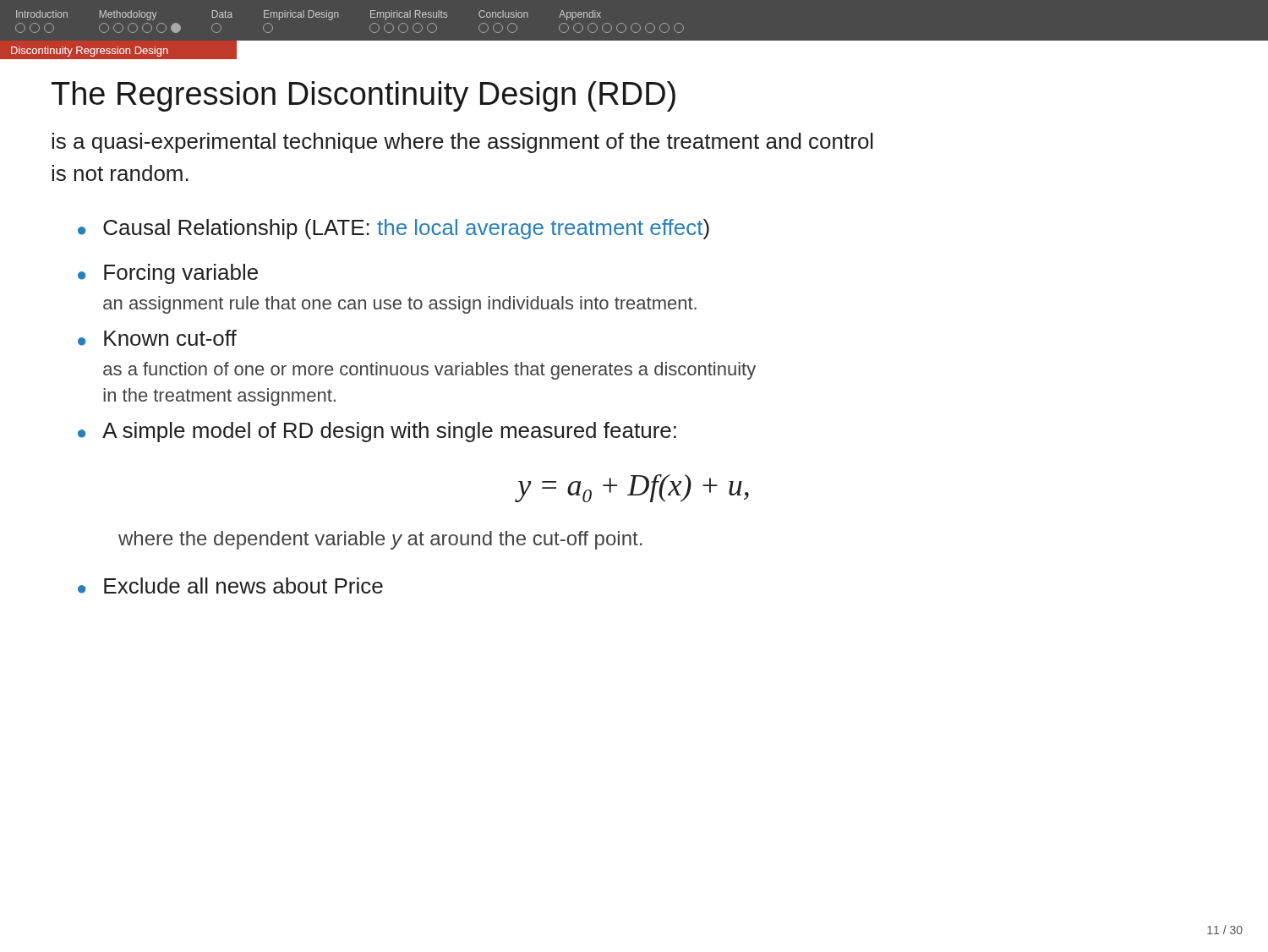This screenshot has height=952, width=1268.
Task: Point to the passage starting "The Regression Discontinuity Design (RDD)"
Action: (364, 94)
